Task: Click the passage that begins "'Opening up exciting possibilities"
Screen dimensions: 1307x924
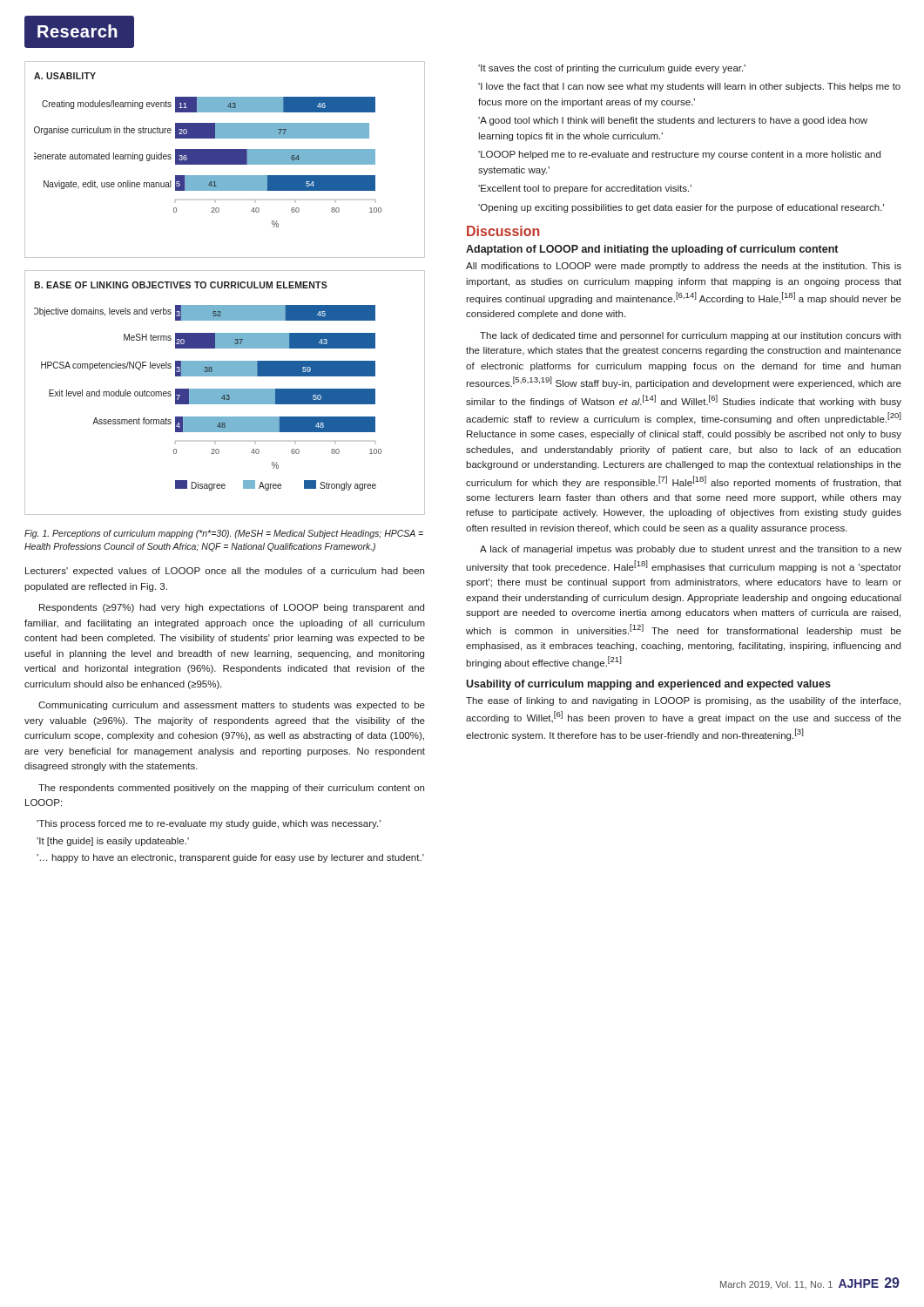Action: click(x=681, y=207)
